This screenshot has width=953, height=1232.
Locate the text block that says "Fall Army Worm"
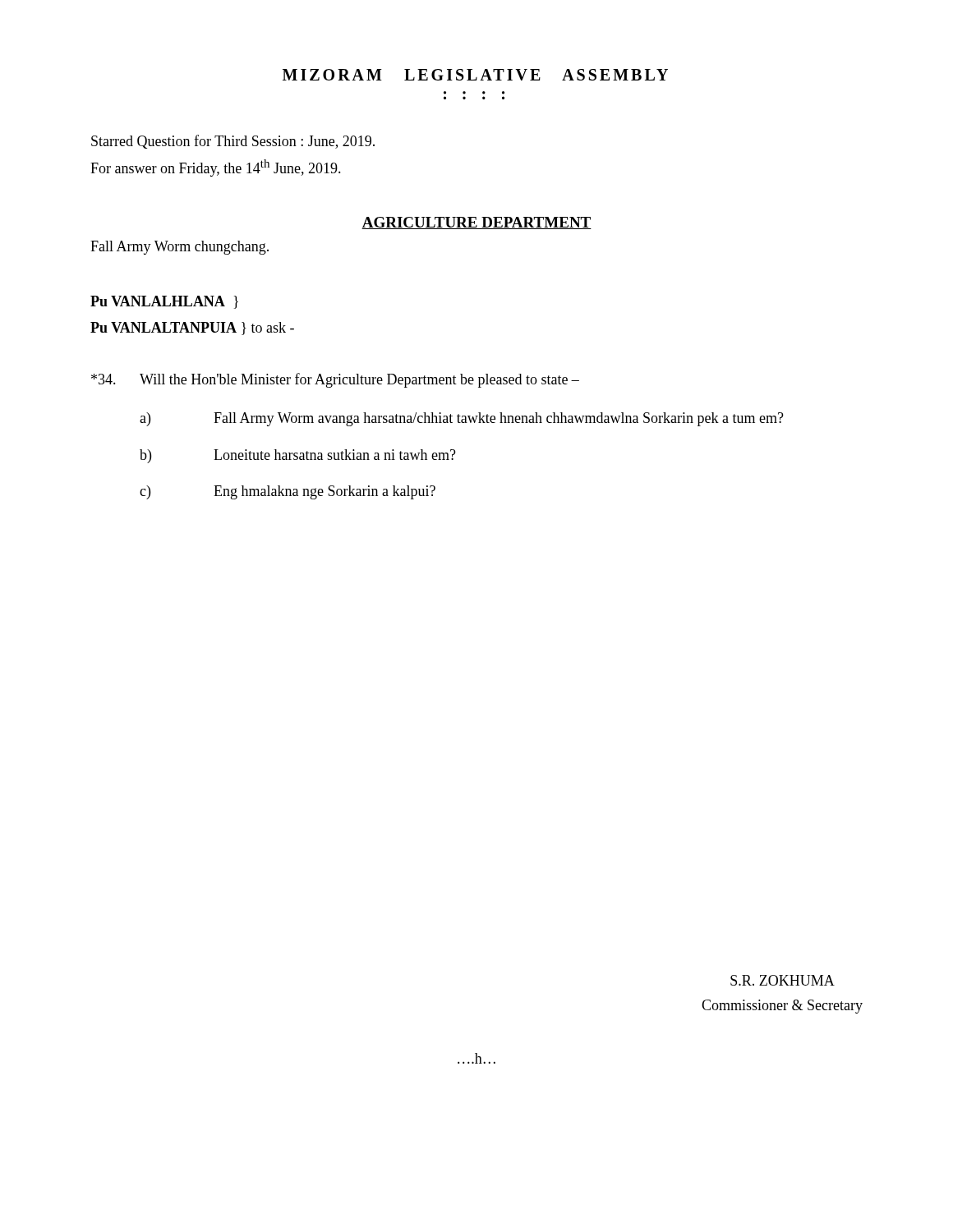coord(180,246)
